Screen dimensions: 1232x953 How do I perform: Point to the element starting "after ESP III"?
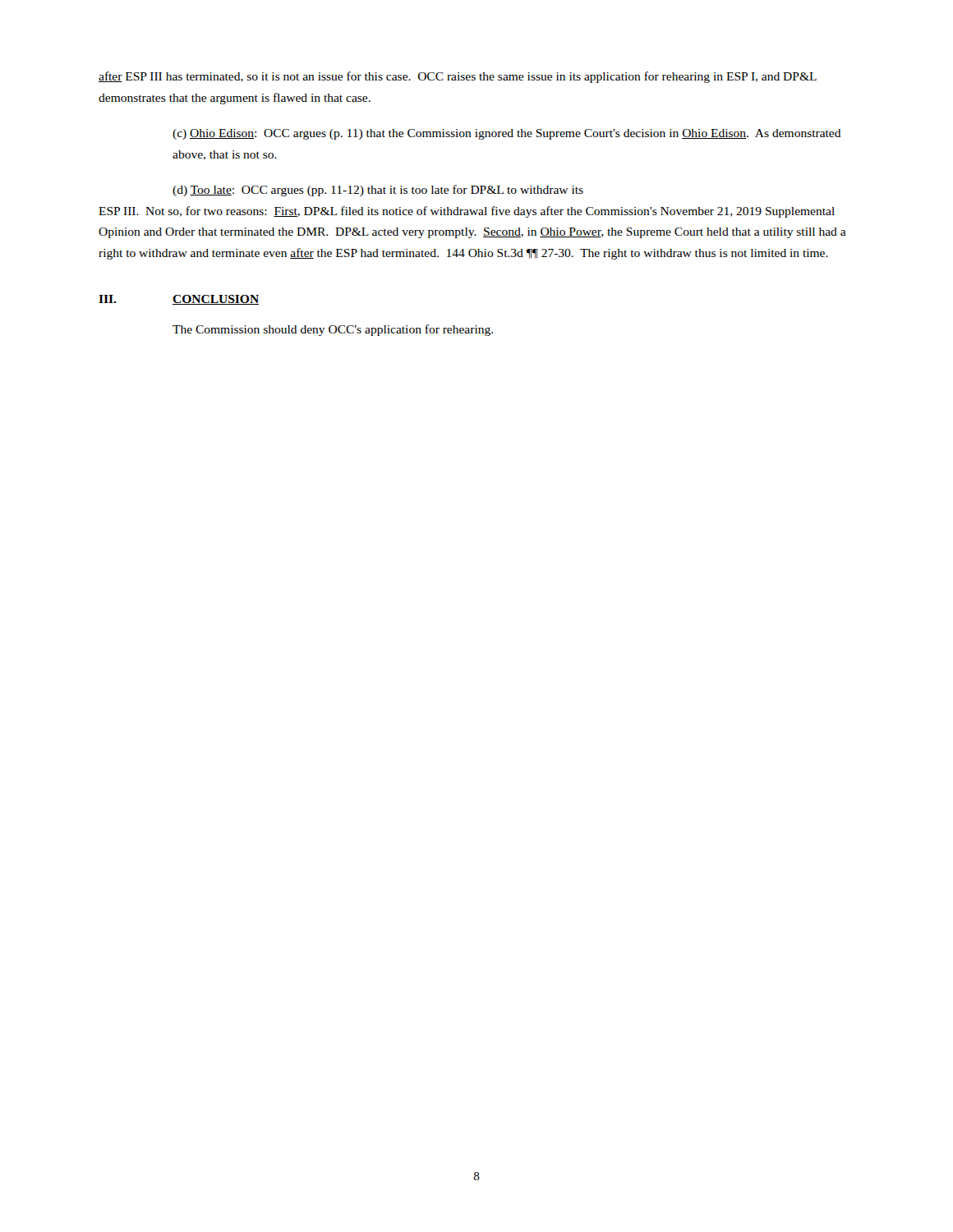click(x=458, y=86)
